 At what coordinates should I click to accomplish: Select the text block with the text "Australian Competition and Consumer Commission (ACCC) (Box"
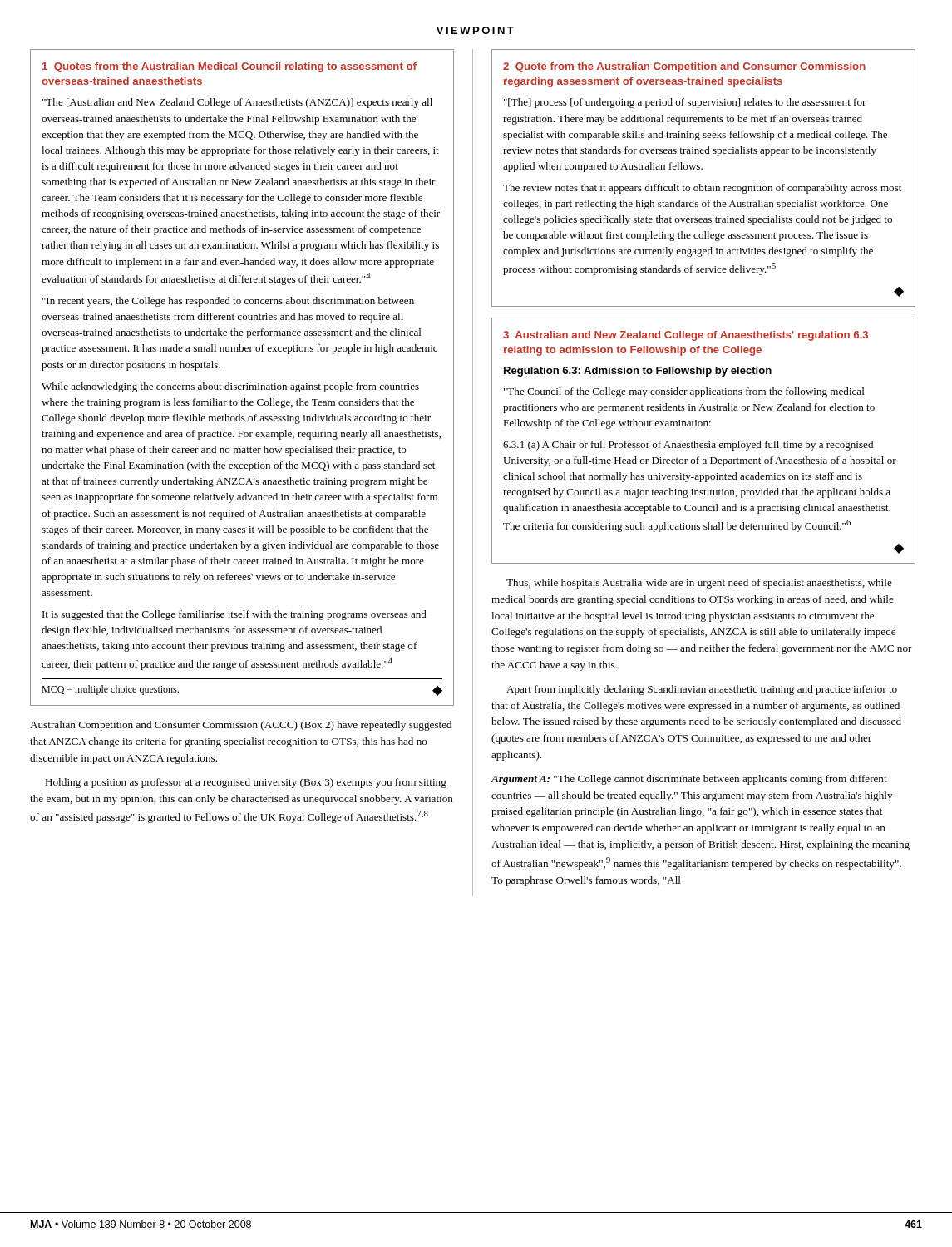(242, 771)
